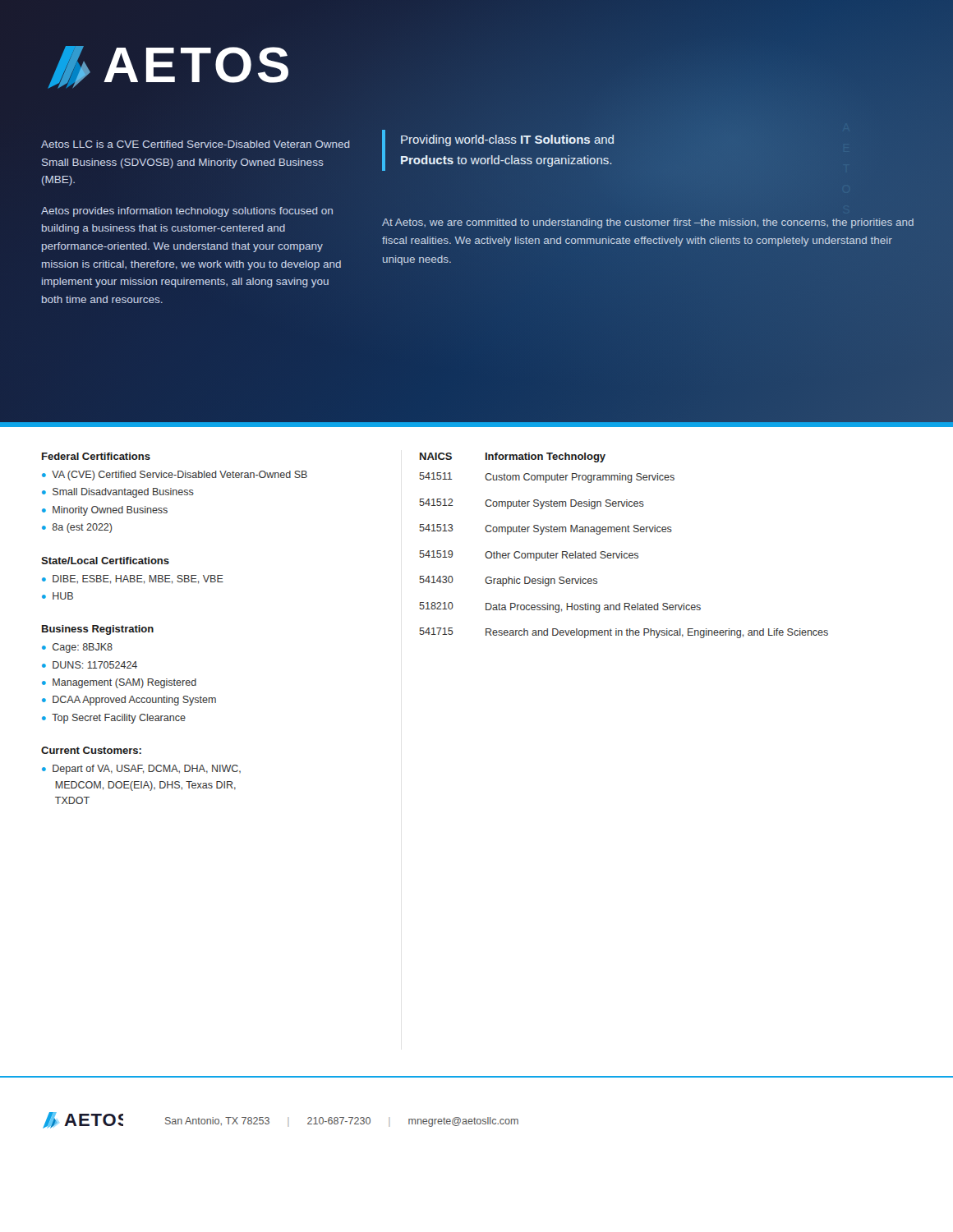The image size is (953, 1232).
Task: Find the section header containing "Business Registration"
Action: click(97, 629)
